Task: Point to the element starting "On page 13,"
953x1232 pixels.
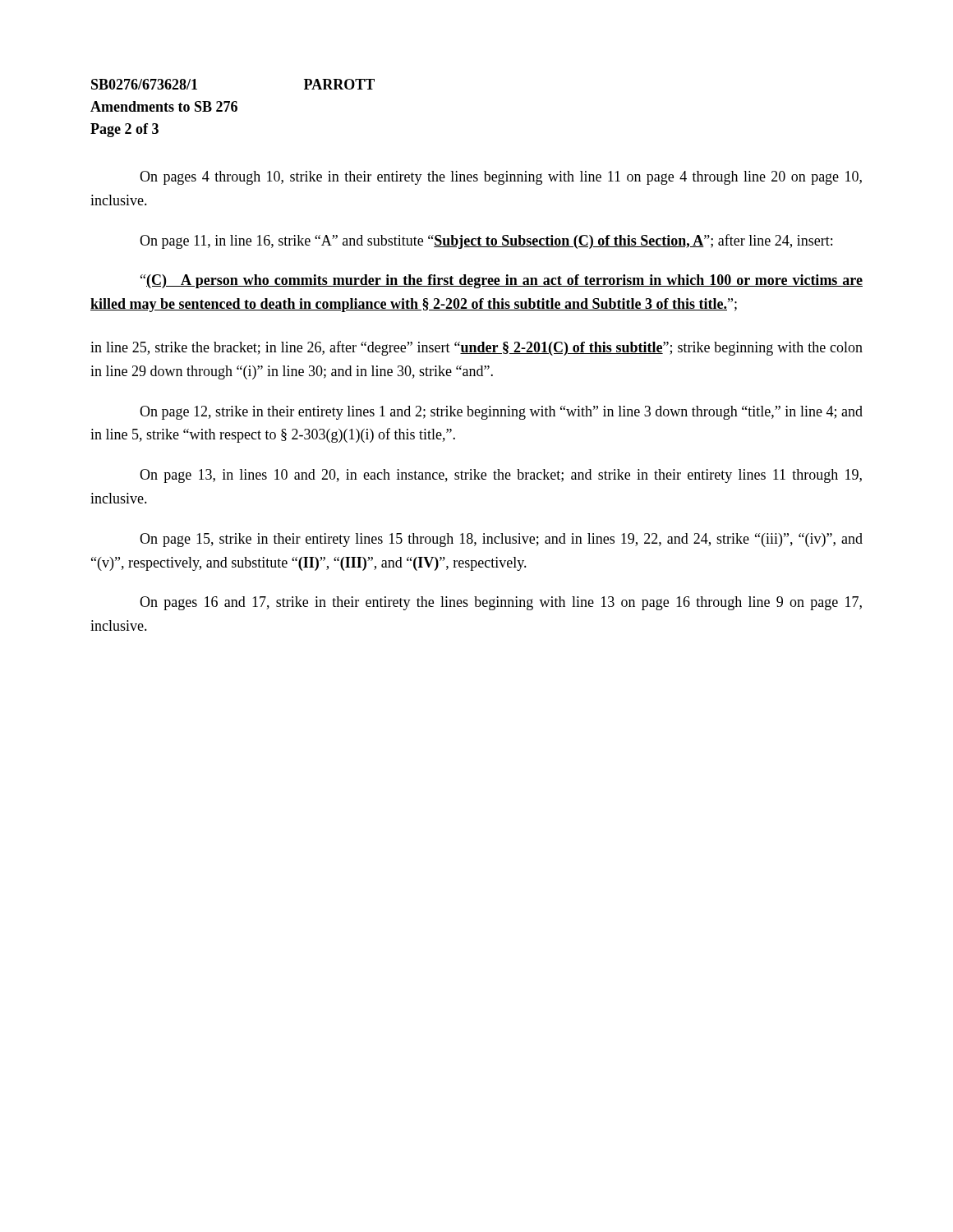Action: (476, 487)
